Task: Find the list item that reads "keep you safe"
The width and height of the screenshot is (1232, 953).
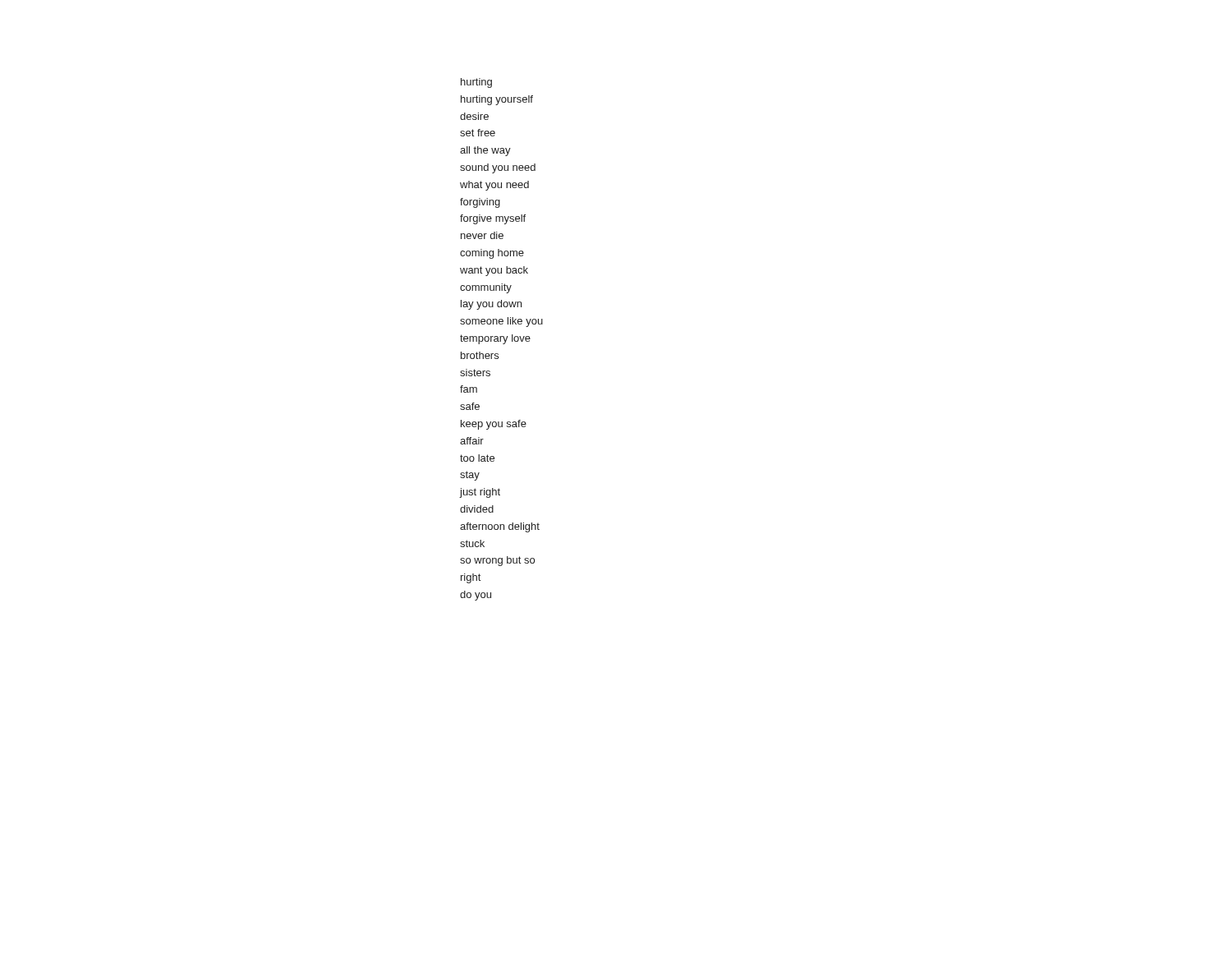Action: 493,423
